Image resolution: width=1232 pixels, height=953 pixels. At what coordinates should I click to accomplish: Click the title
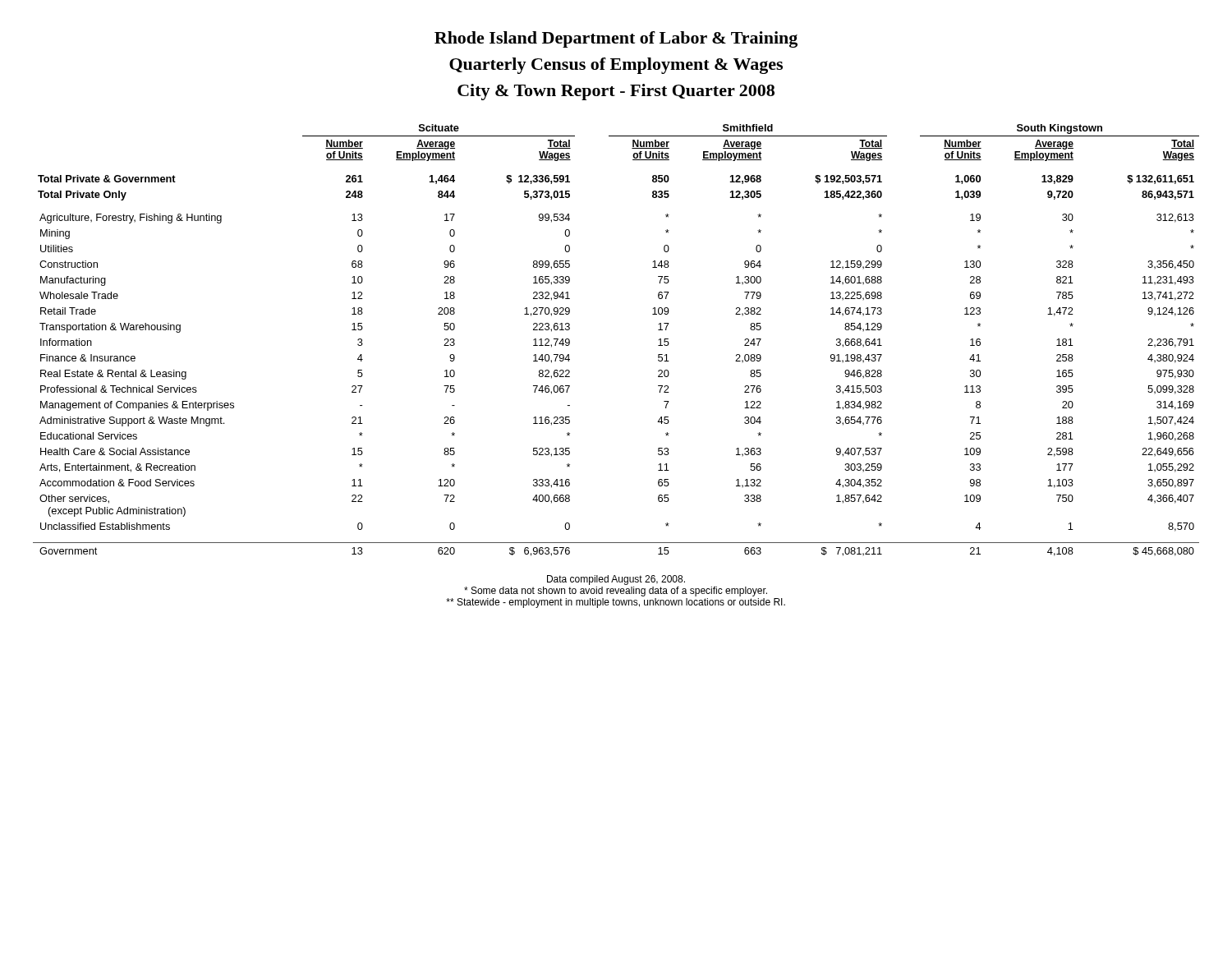pyautogui.click(x=616, y=64)
